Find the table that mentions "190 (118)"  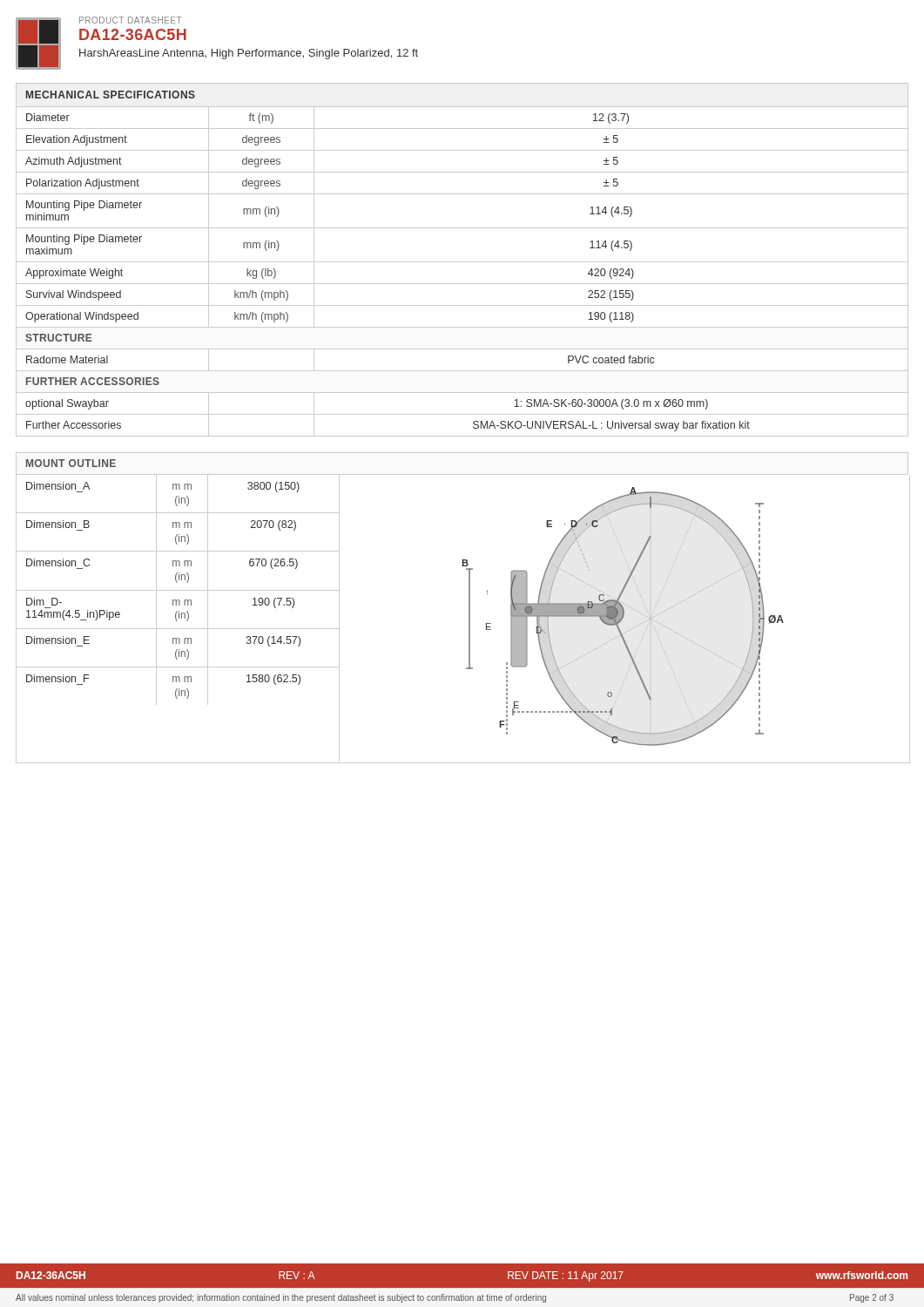click(462, 260)
